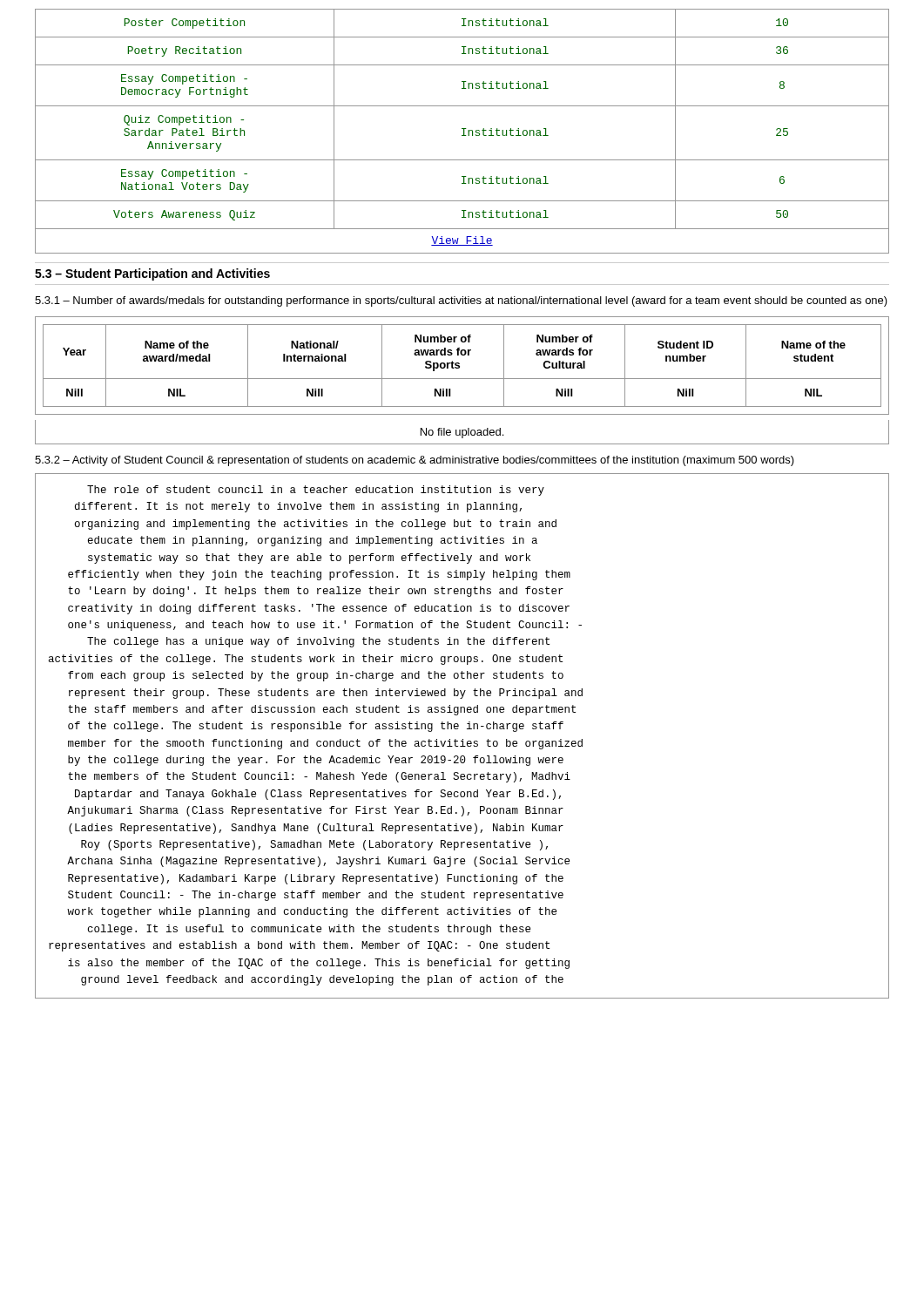Point to the element starting "5.3 – Student Participation and"

point(153,274)
